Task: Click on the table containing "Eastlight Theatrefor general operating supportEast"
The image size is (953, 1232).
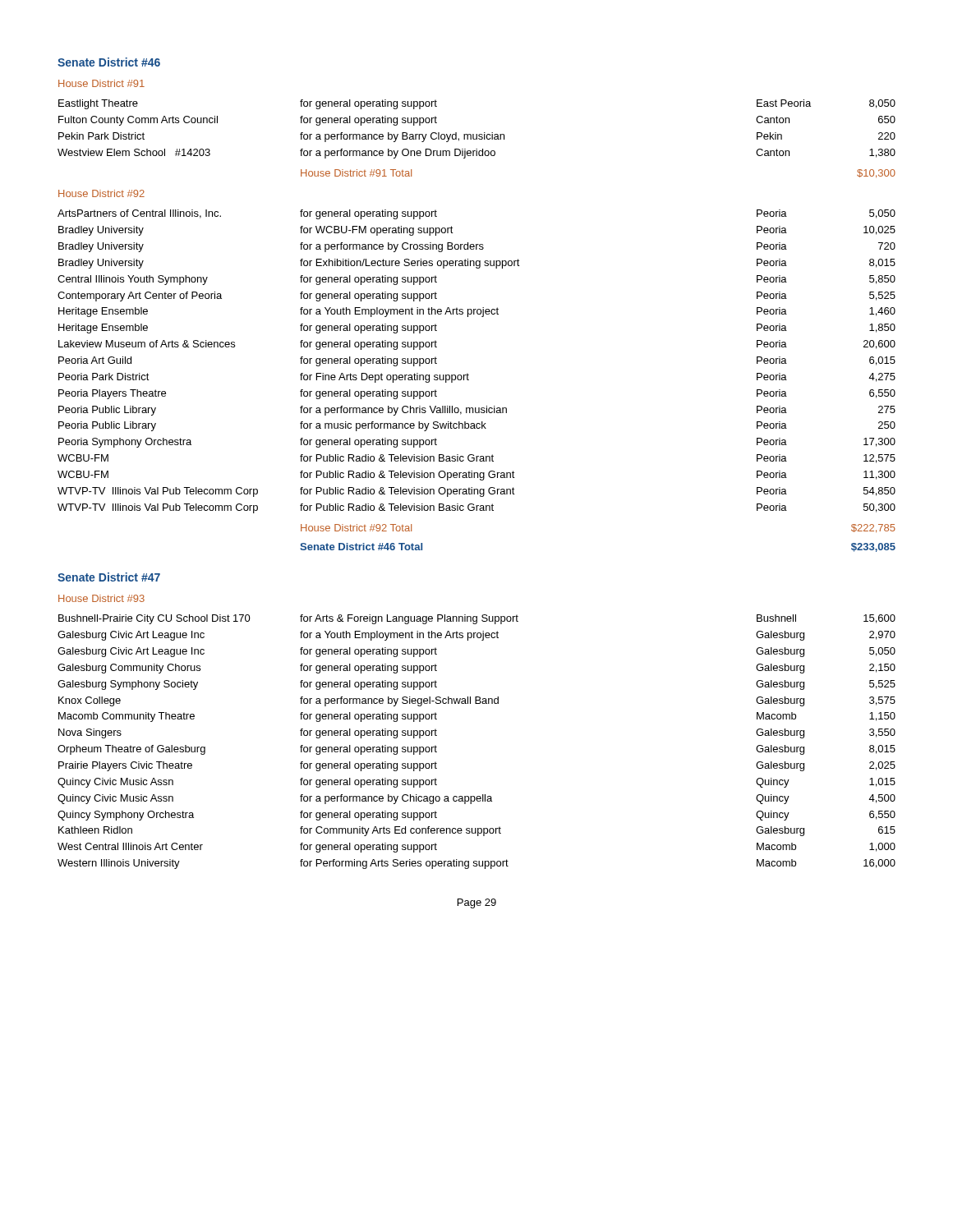Action: click(x=476, y=128)
